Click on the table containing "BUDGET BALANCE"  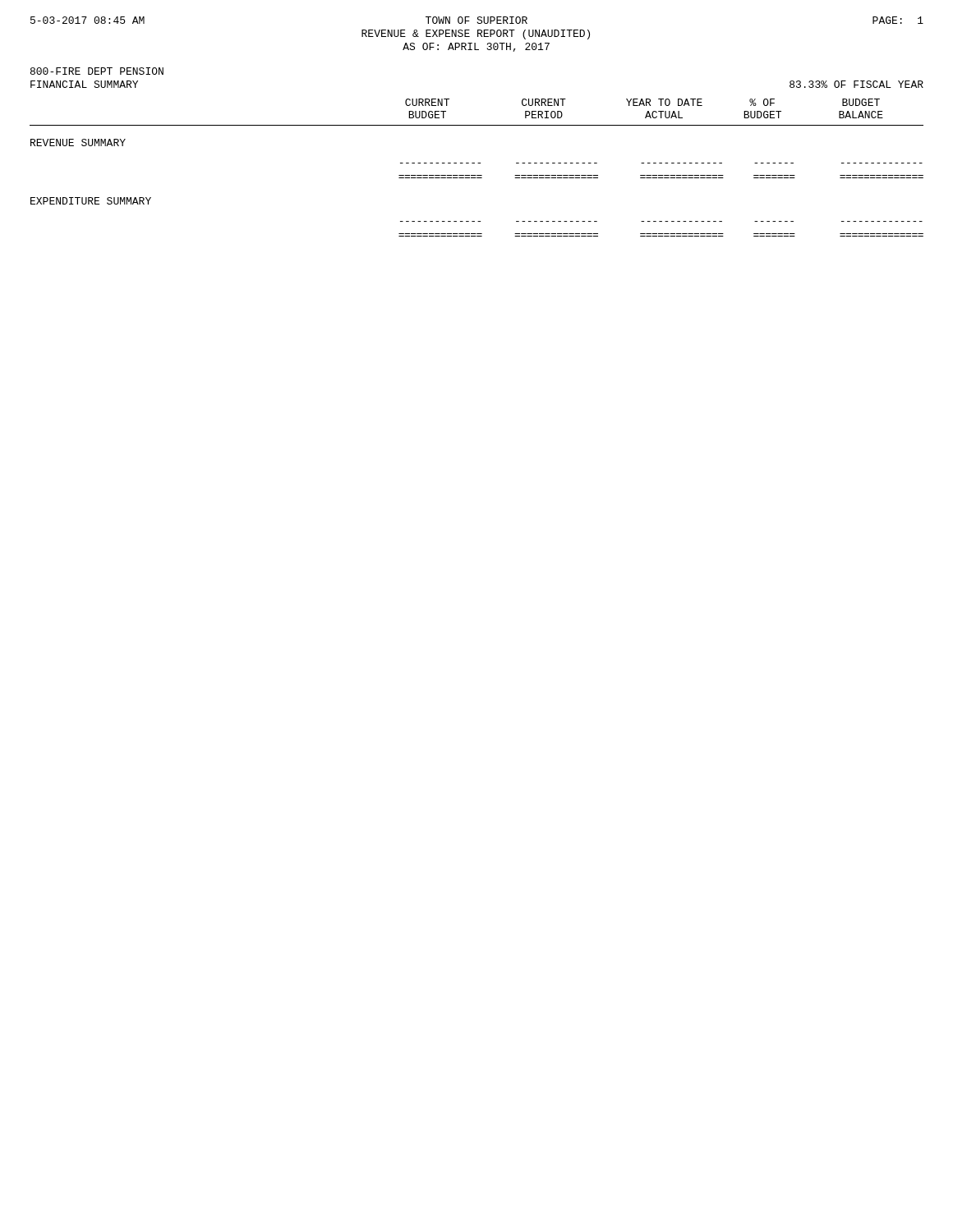[476, 169]
